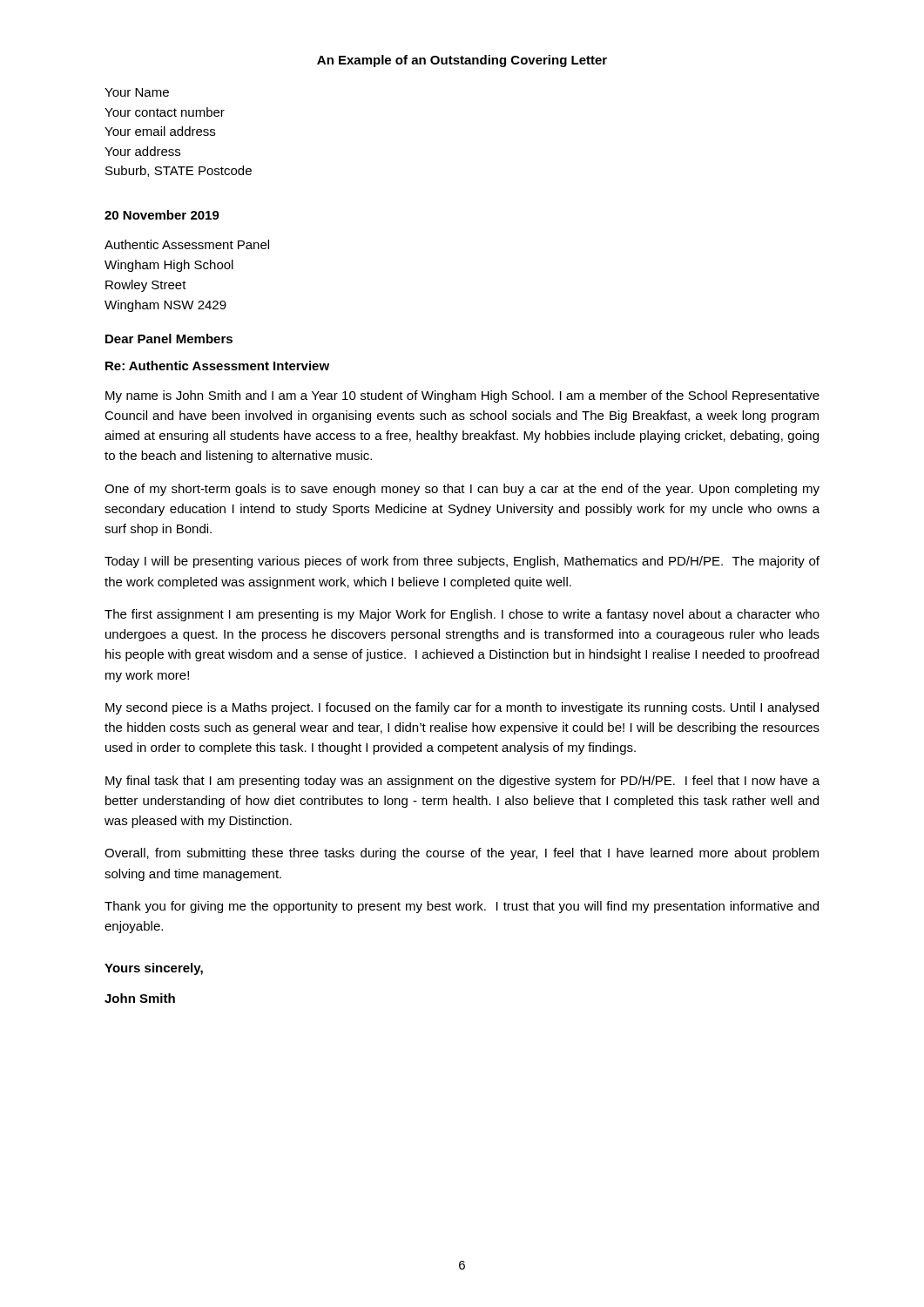The height and width of the screenshot is (1307, 924).
Task: Where is the passage that starts "Overall, from submitting these three"?
Action: click(462, 863)
